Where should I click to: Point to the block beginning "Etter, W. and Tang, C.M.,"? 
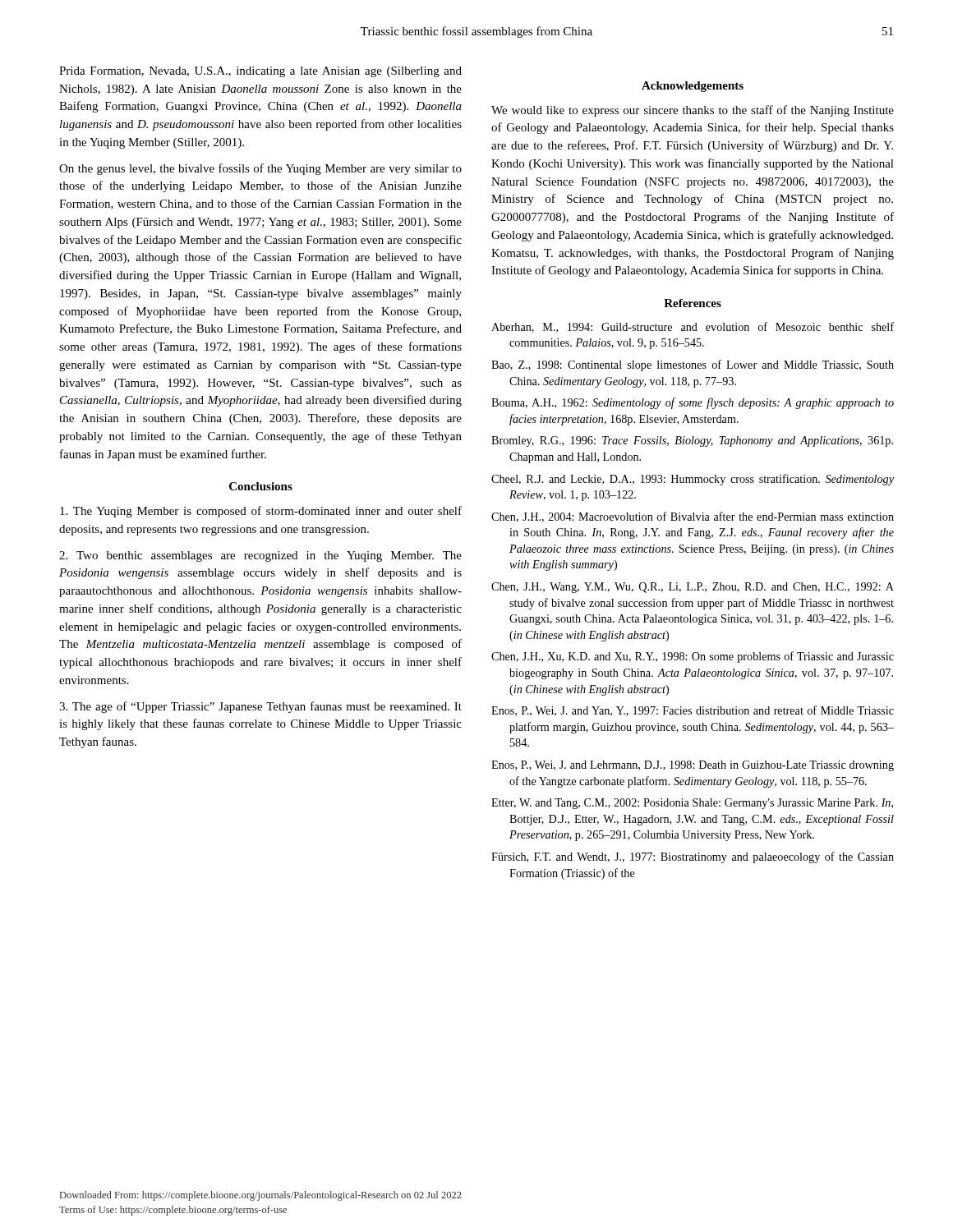(x=693, y=819)
